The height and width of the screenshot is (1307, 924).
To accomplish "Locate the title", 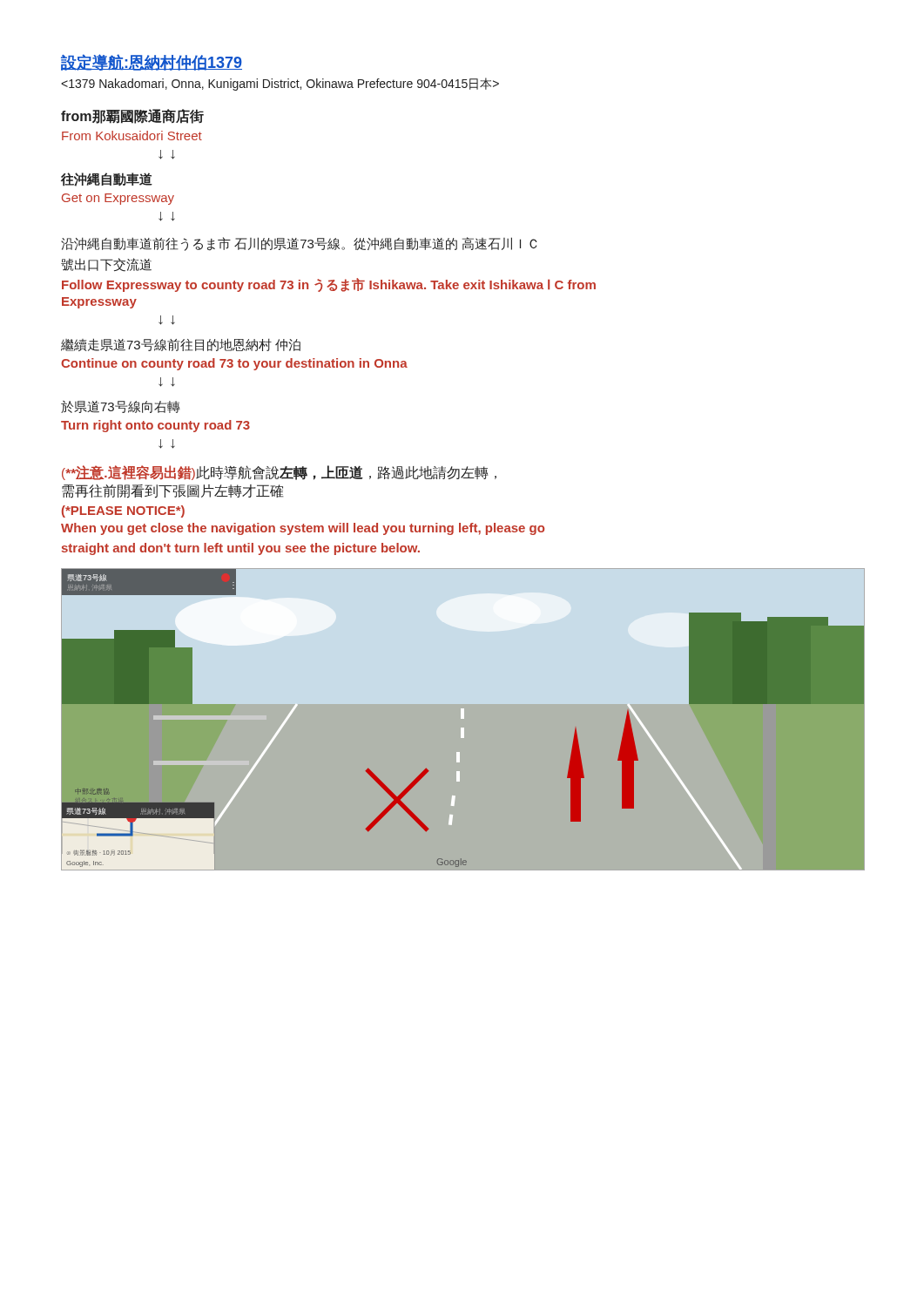I will click(152, 63).
